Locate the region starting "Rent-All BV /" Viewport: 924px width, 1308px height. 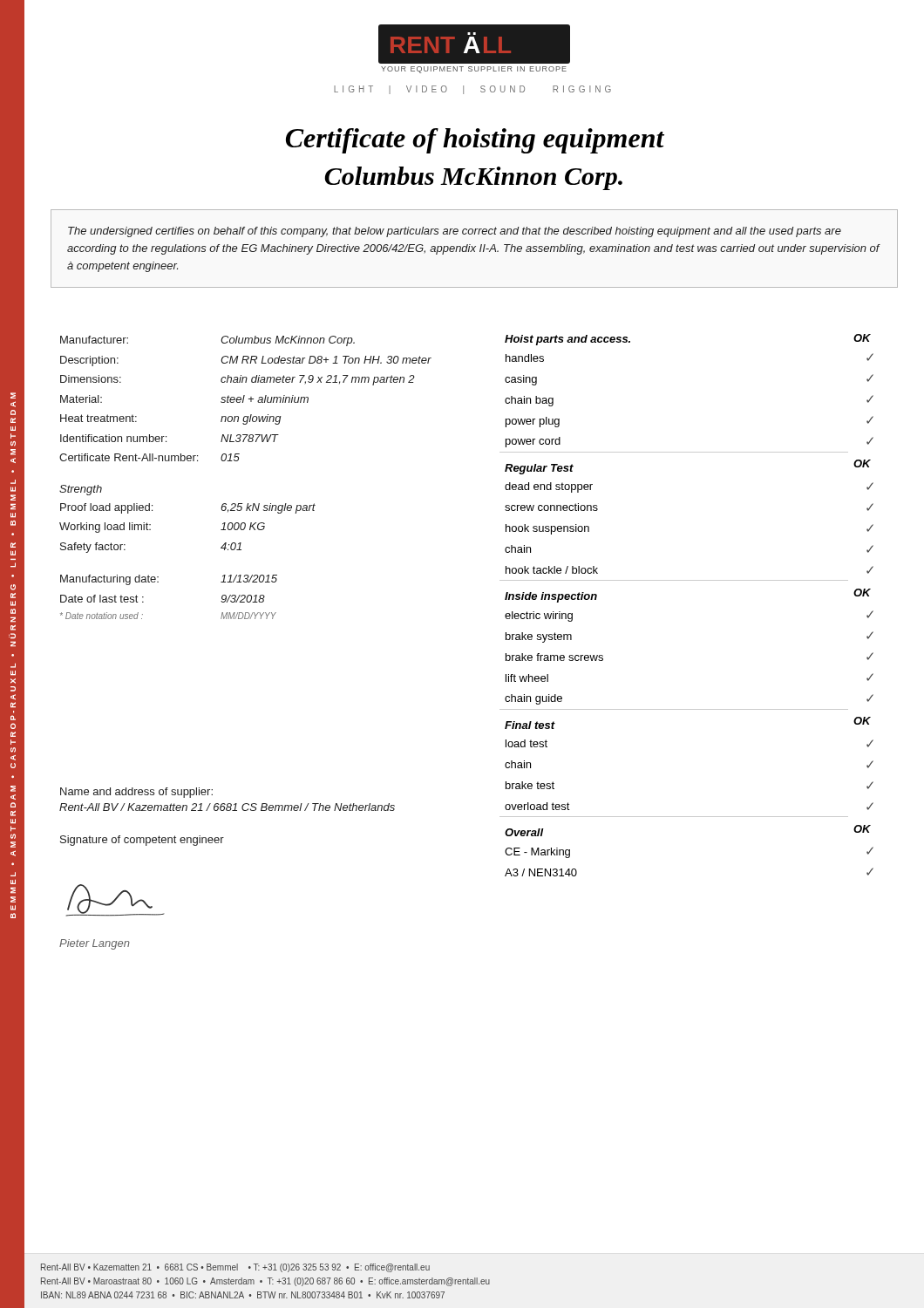pyautogui.click(x=227, y=807)
